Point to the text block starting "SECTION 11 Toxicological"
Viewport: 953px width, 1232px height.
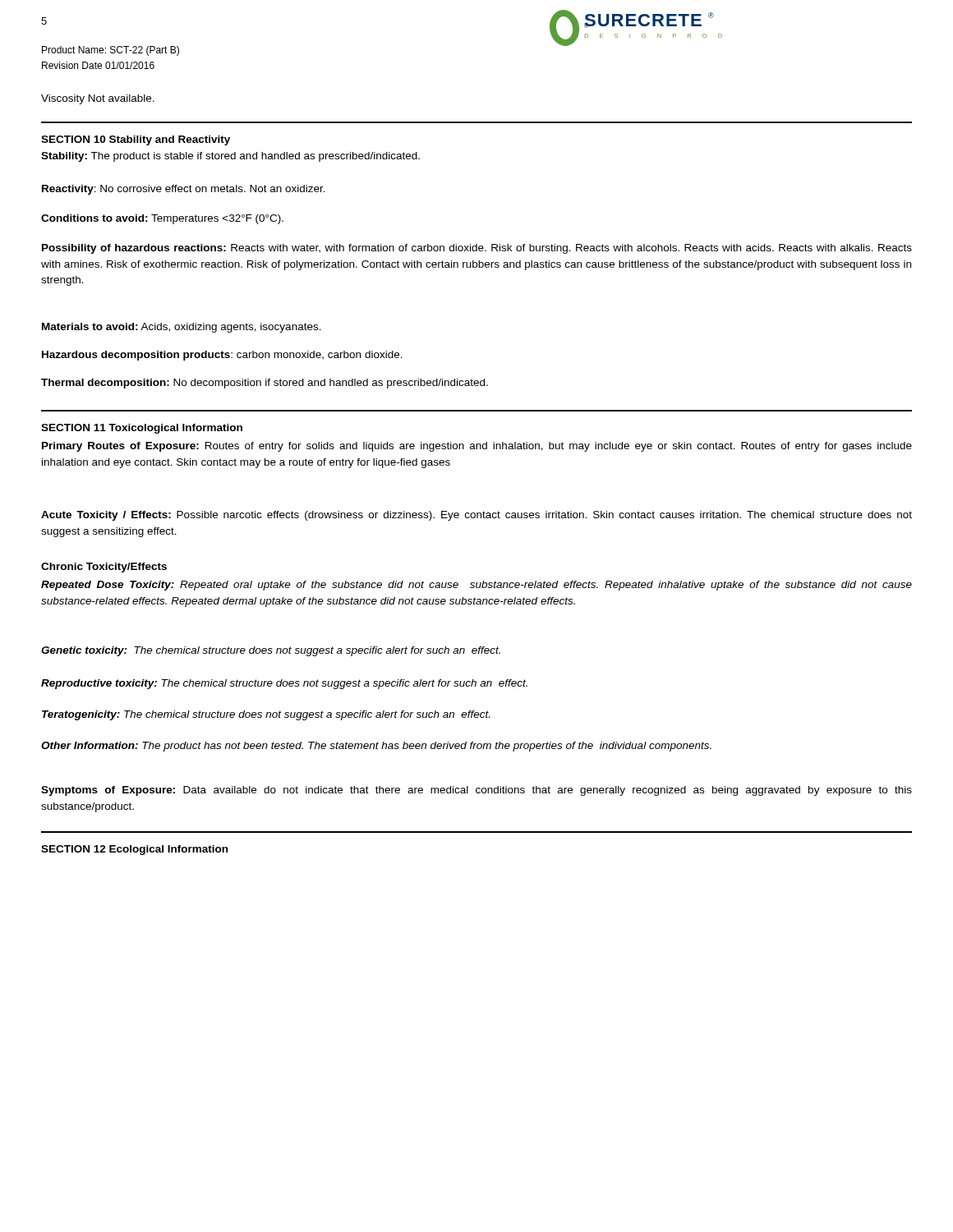pos(142,428)
